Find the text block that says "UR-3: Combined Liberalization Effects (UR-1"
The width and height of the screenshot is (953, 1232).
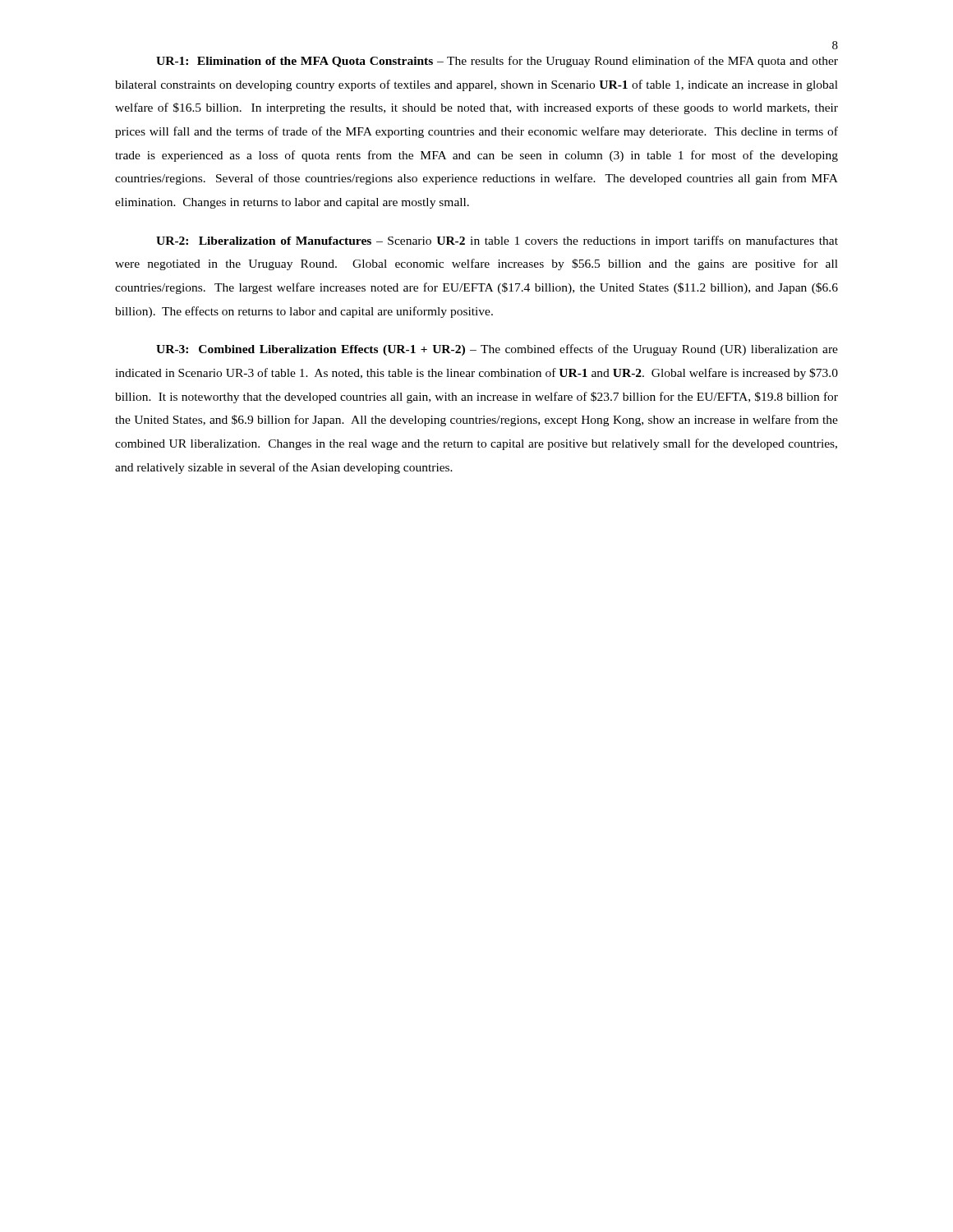pyautogui.click(x=476, y=409)
